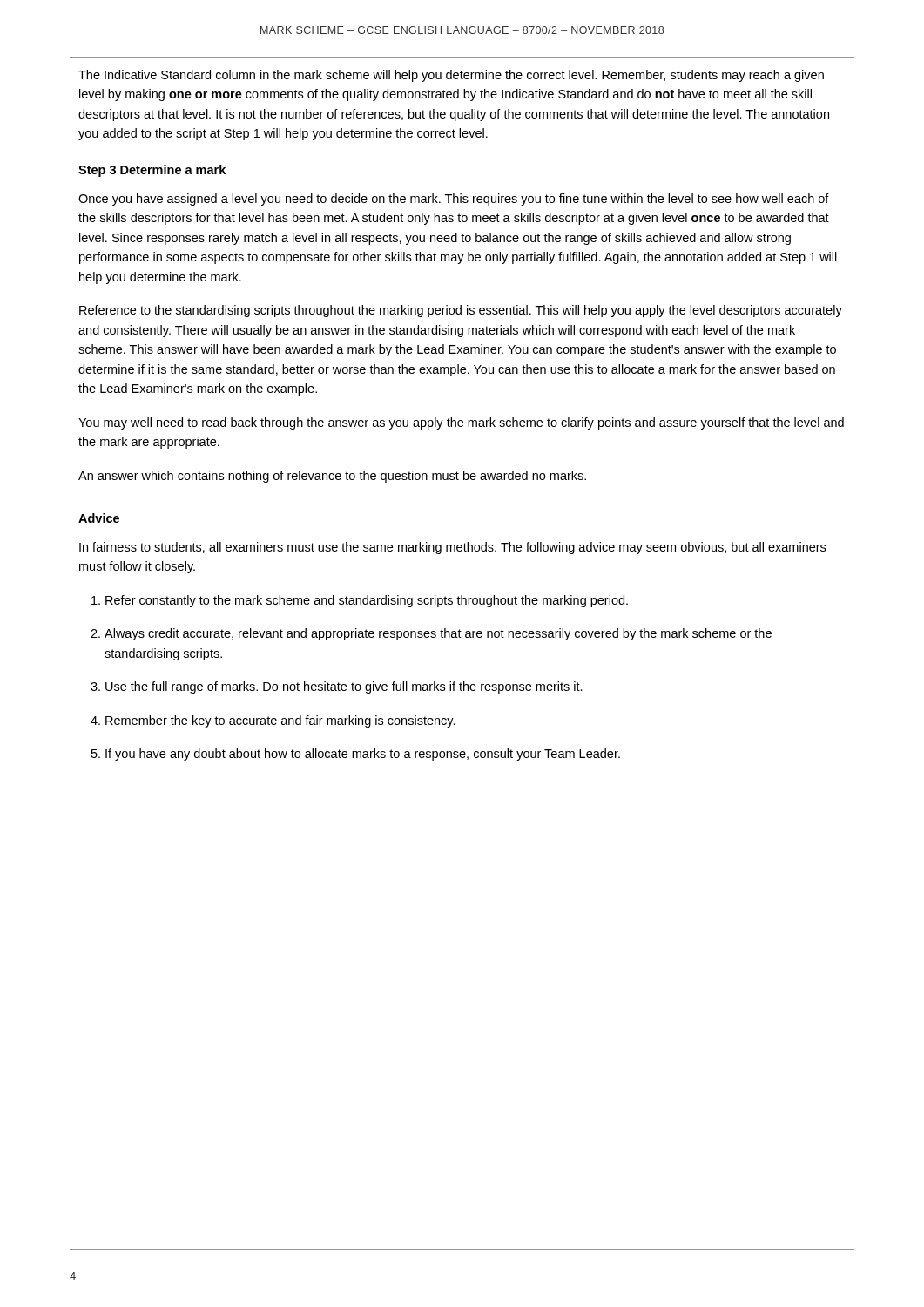Click on the region starting "An answer which"
The height and width of the screenshot is (1307, 924).
pyautogui.click(x=333, y=475)
